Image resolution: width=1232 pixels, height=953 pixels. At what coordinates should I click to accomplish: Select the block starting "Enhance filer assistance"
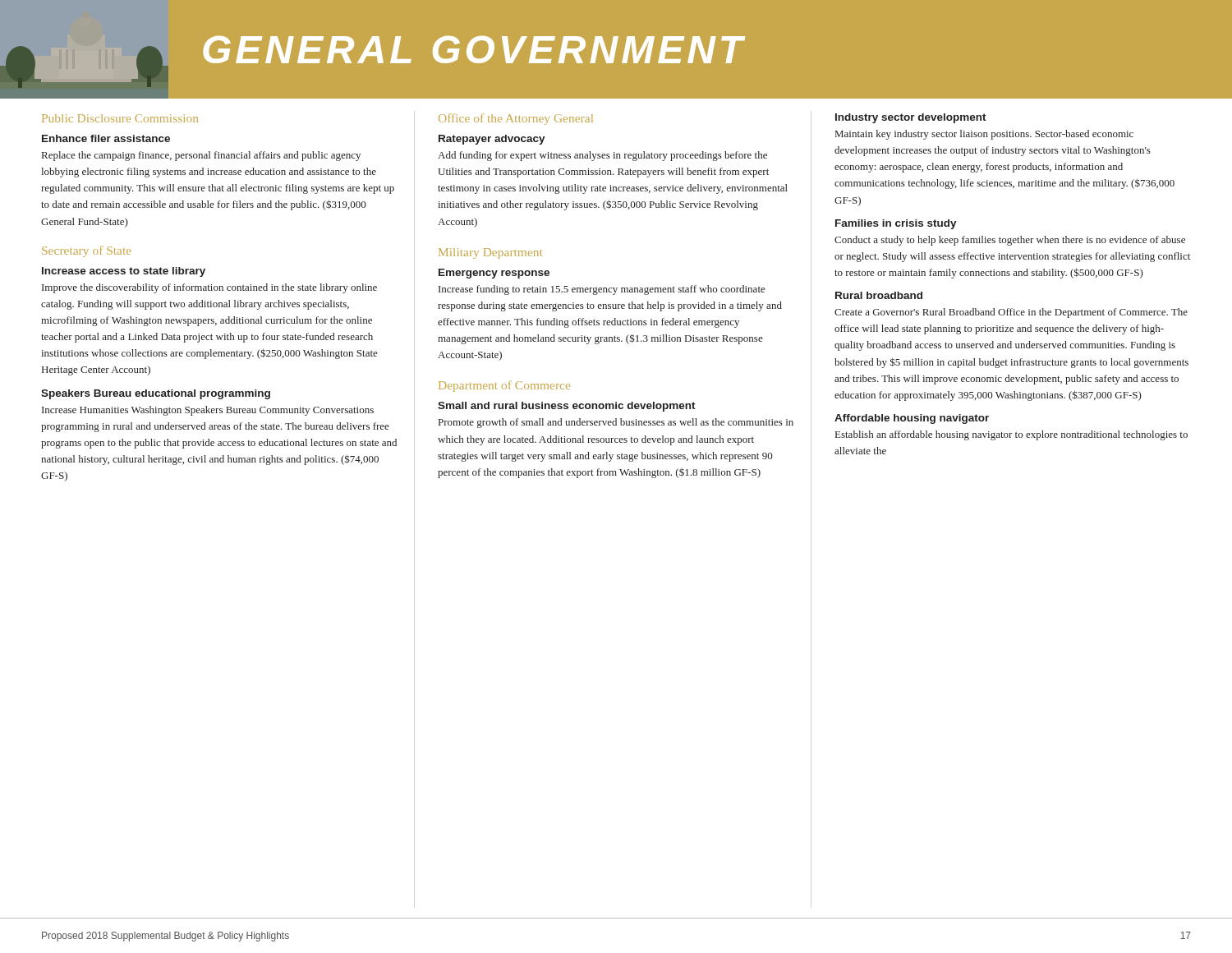pos(106,138)
